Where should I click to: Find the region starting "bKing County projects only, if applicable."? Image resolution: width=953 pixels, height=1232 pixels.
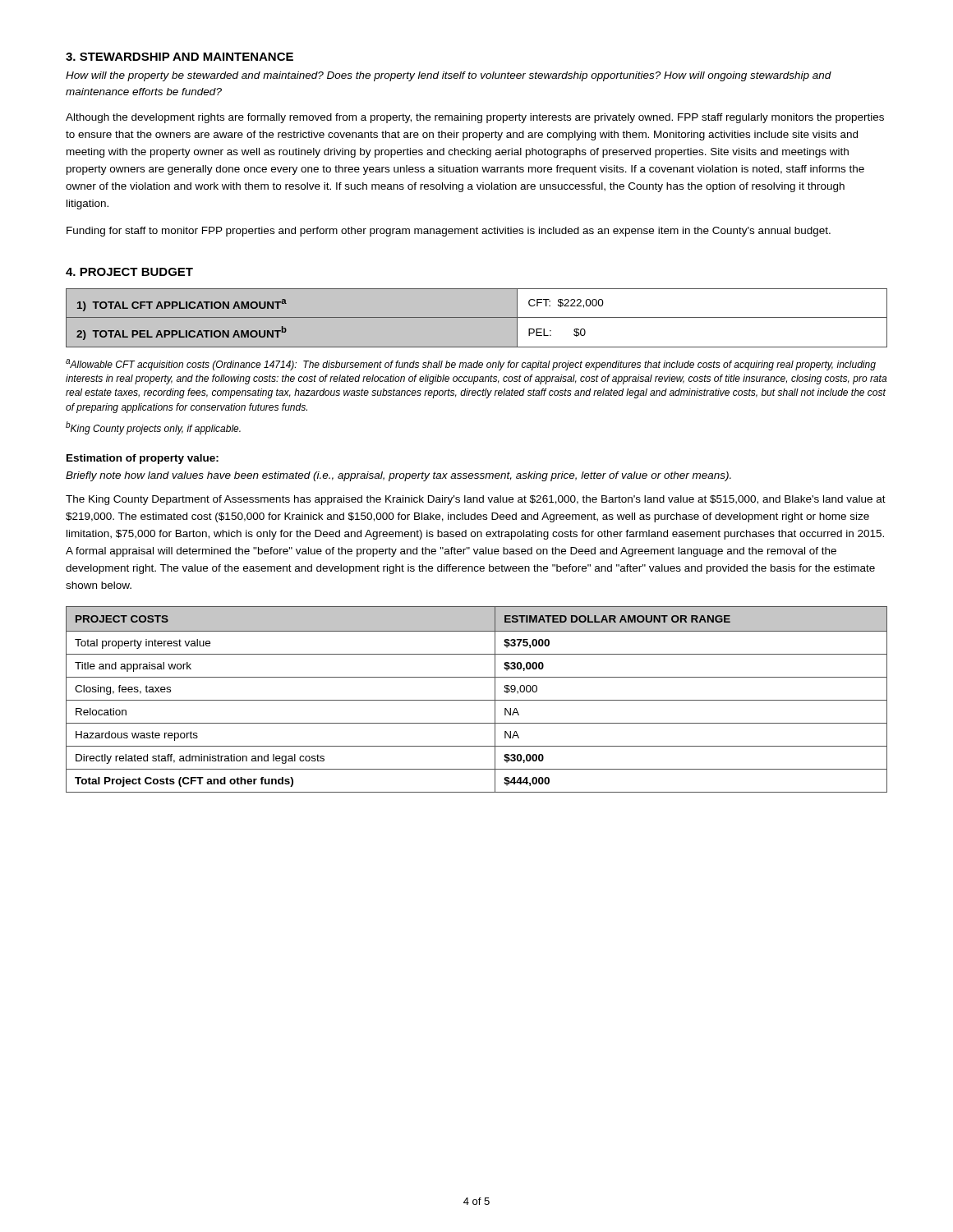coord(154,428)
